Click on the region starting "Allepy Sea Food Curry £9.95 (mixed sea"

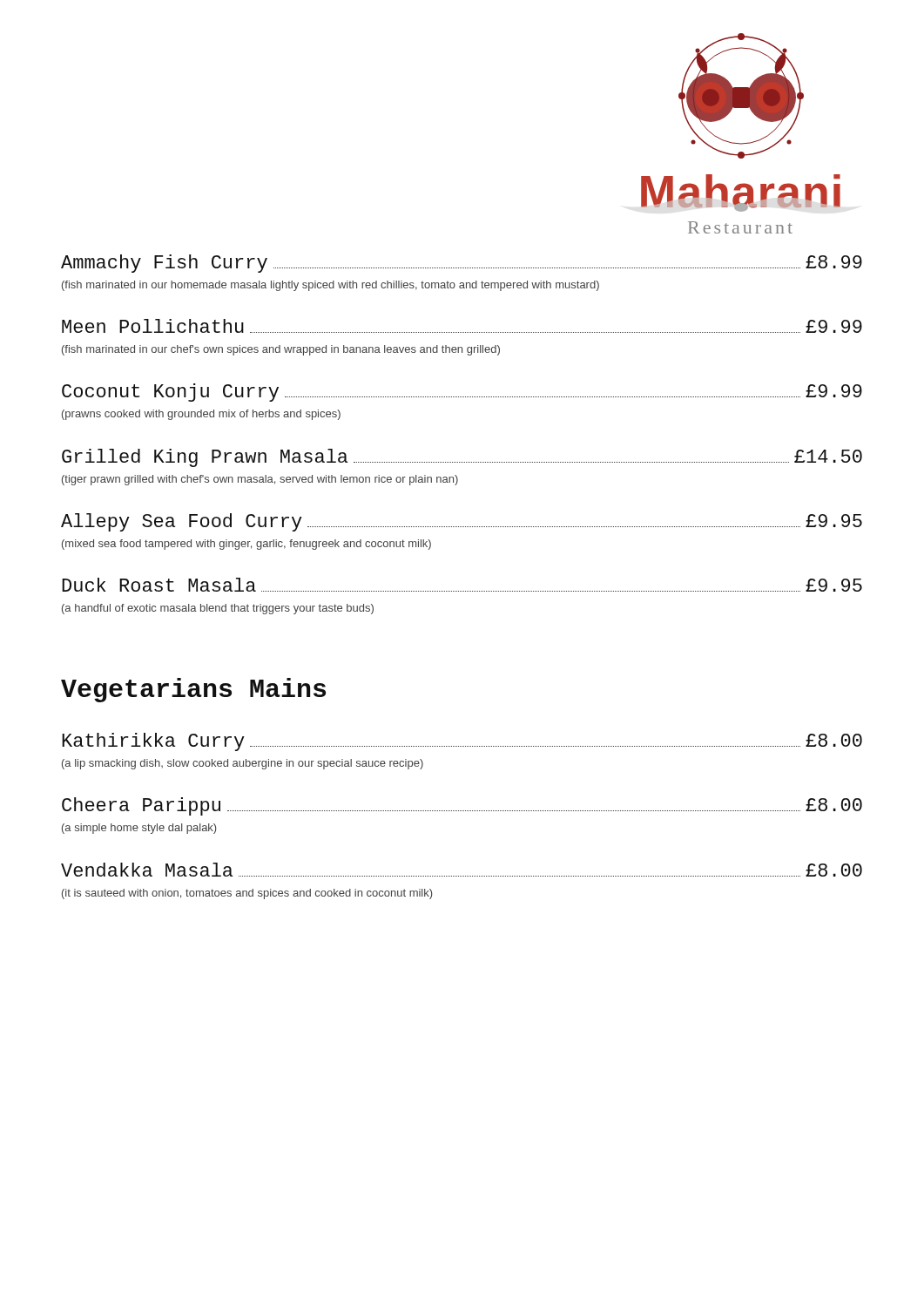(x=462, y=531)
